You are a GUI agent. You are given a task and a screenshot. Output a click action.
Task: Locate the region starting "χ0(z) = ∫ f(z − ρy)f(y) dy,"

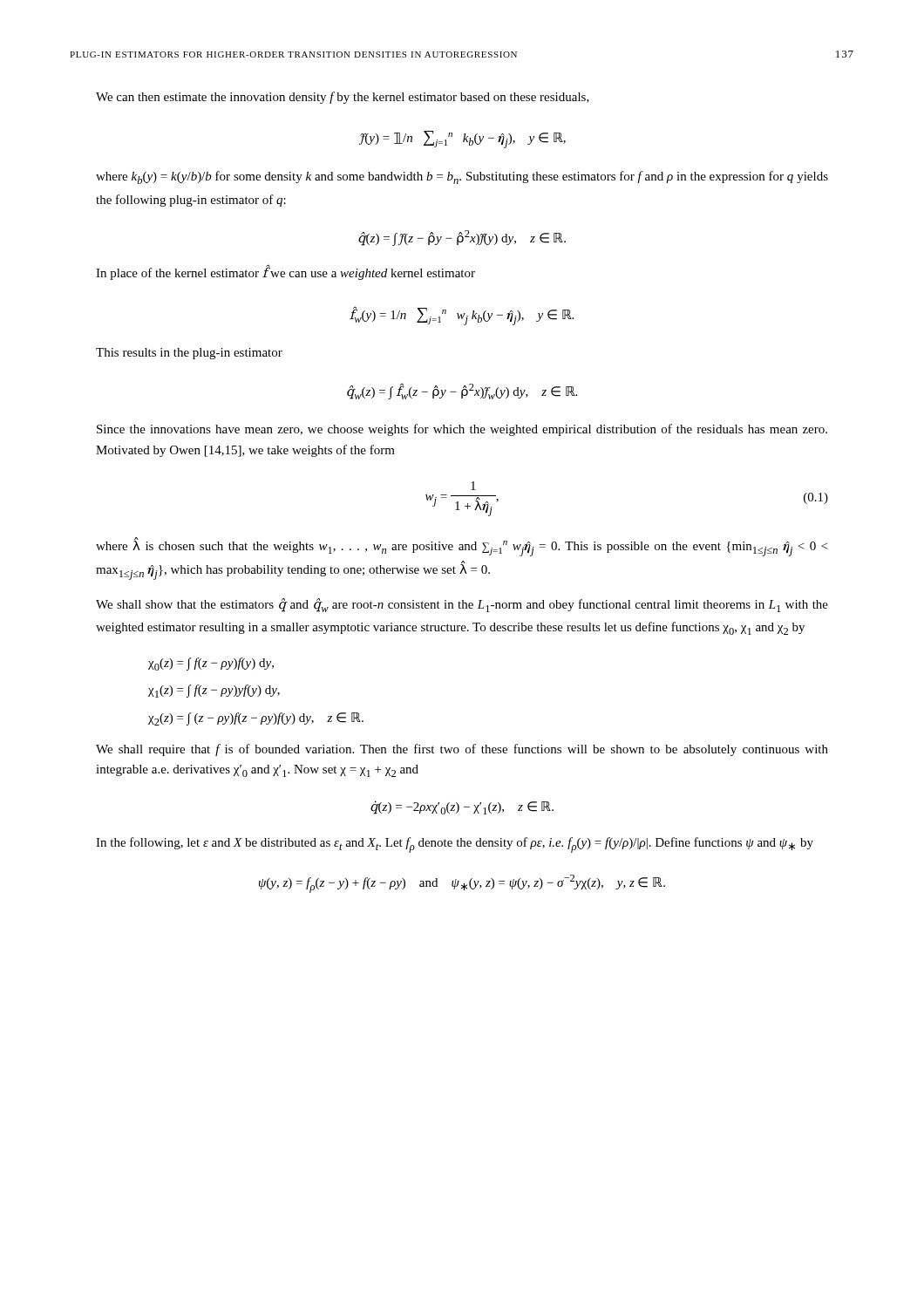[211, 664]
